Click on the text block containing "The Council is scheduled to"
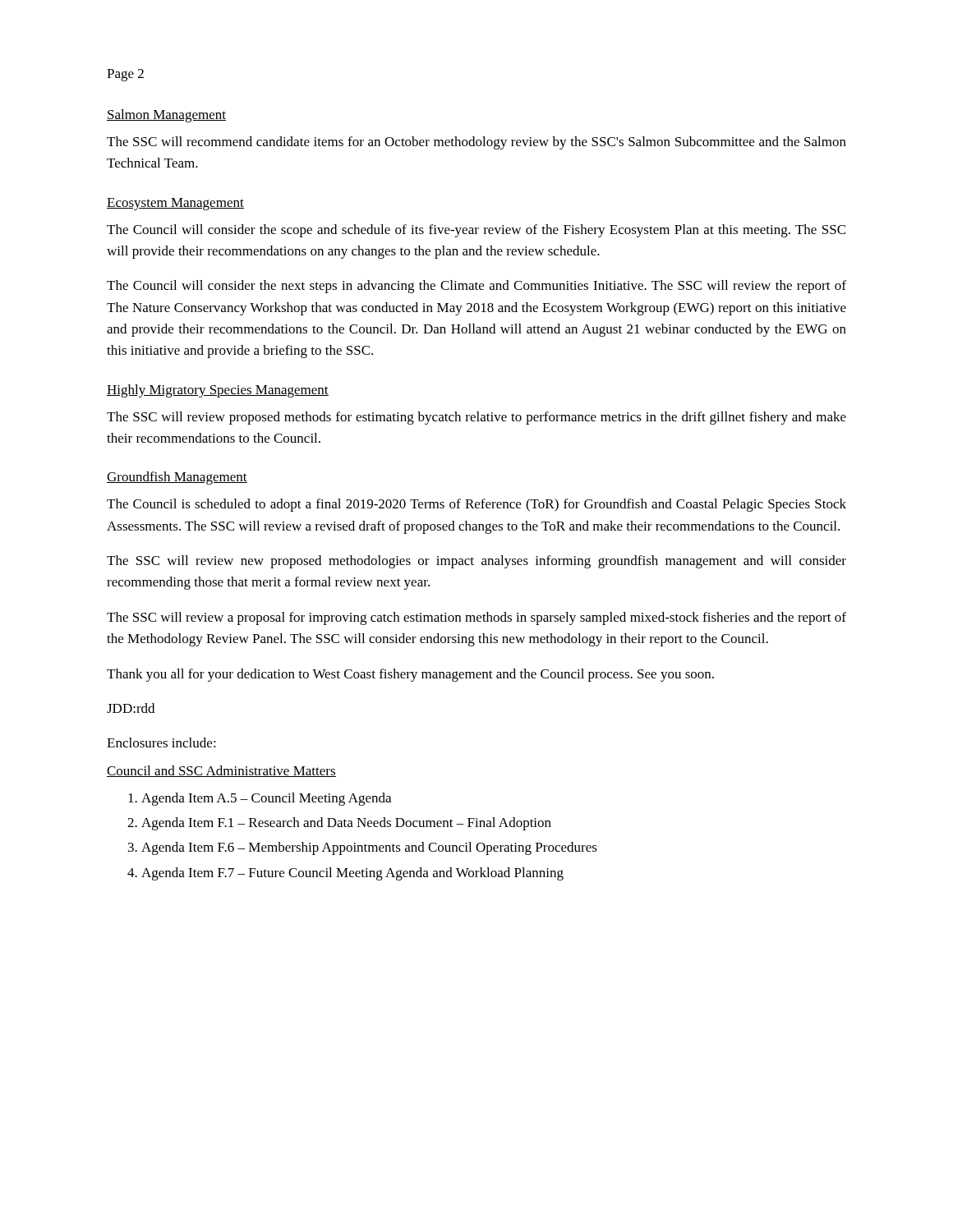This screenshot has width=953, height=1232. click(x=476, y=516)
